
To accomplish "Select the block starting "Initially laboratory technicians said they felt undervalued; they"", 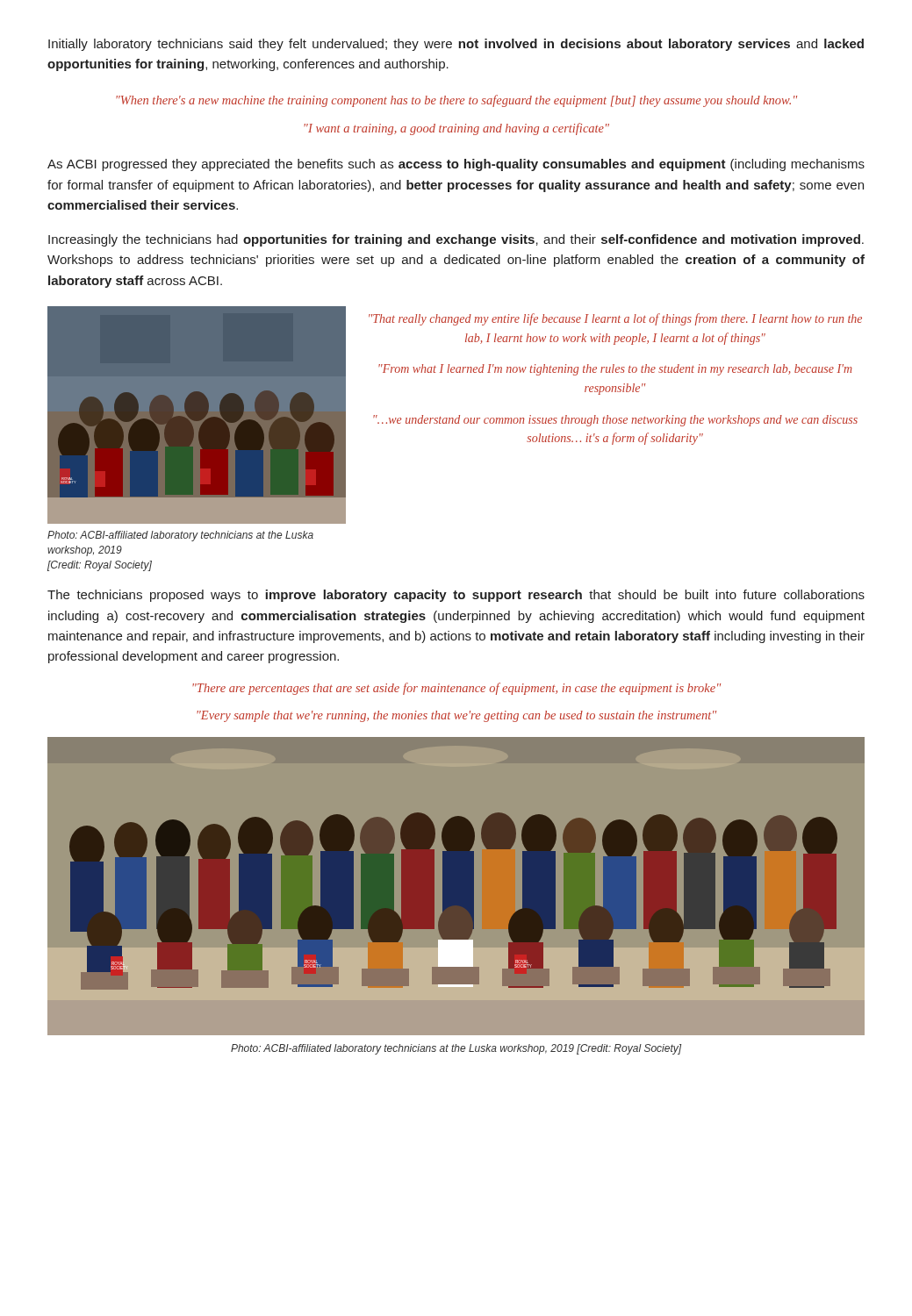I will coord(456,54).
